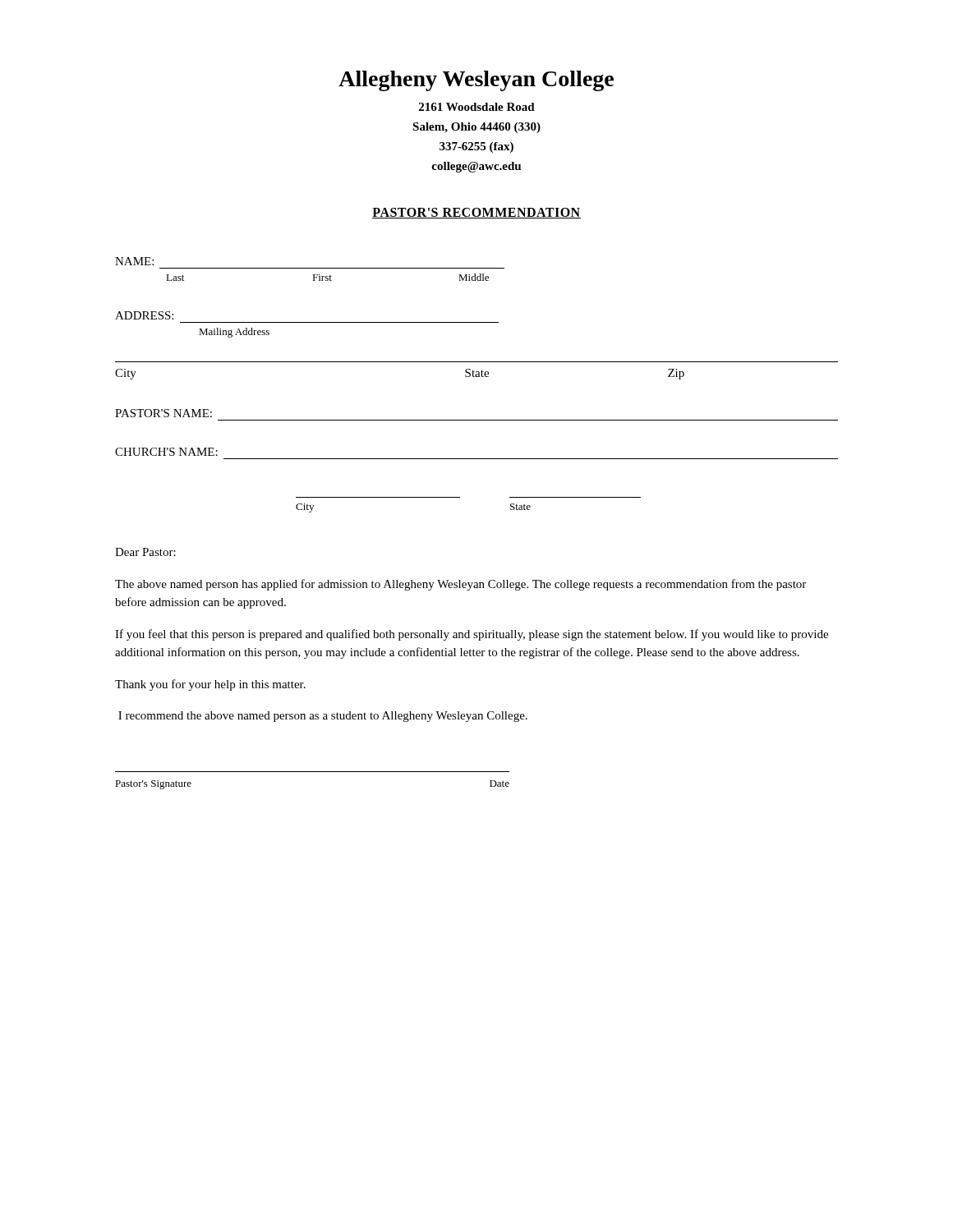Find the section header that says "PASTOR'S RECOMMENDATION"

click(x=476, y=212)
